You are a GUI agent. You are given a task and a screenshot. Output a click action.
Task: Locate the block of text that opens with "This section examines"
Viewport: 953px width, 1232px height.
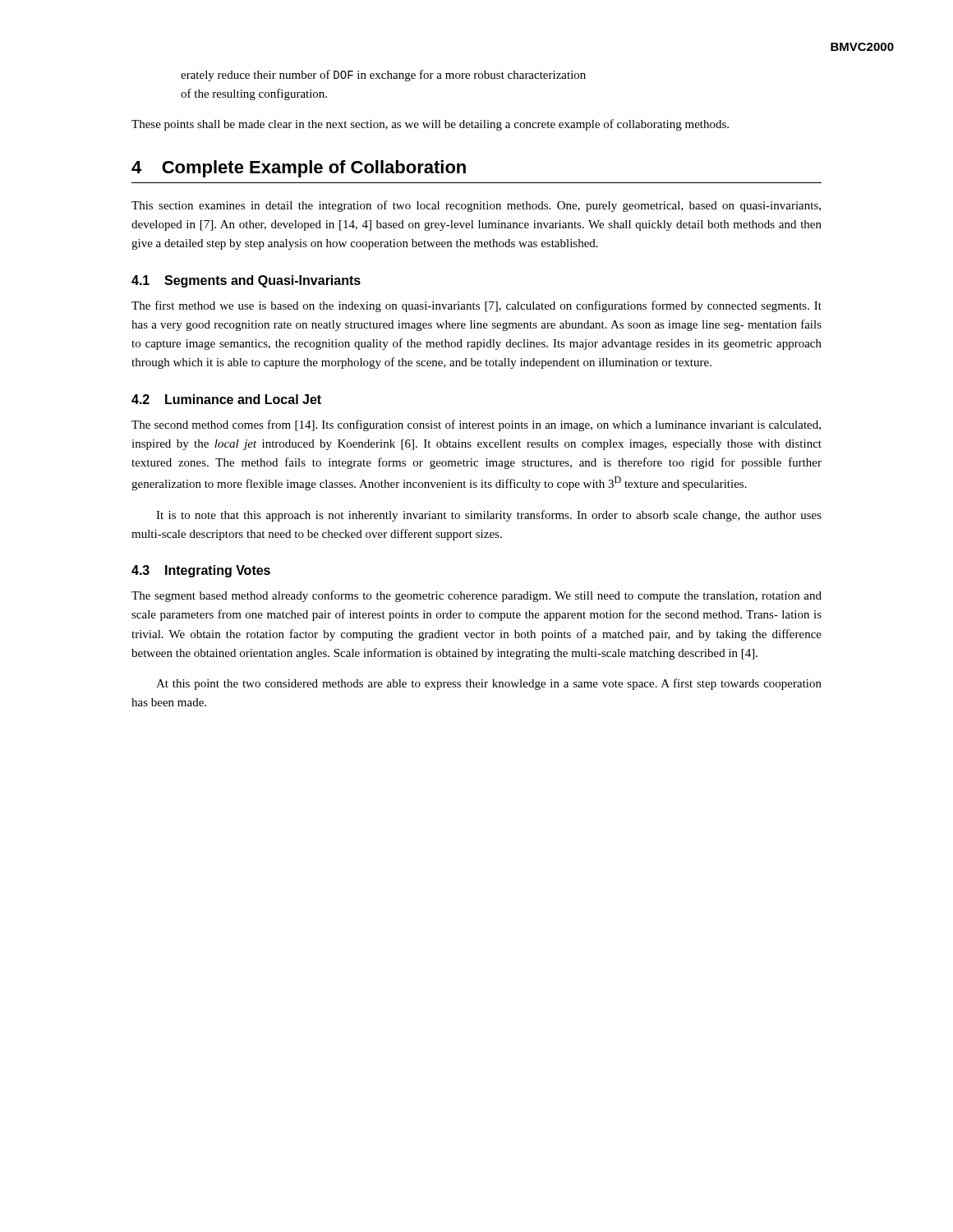[476, 224]
